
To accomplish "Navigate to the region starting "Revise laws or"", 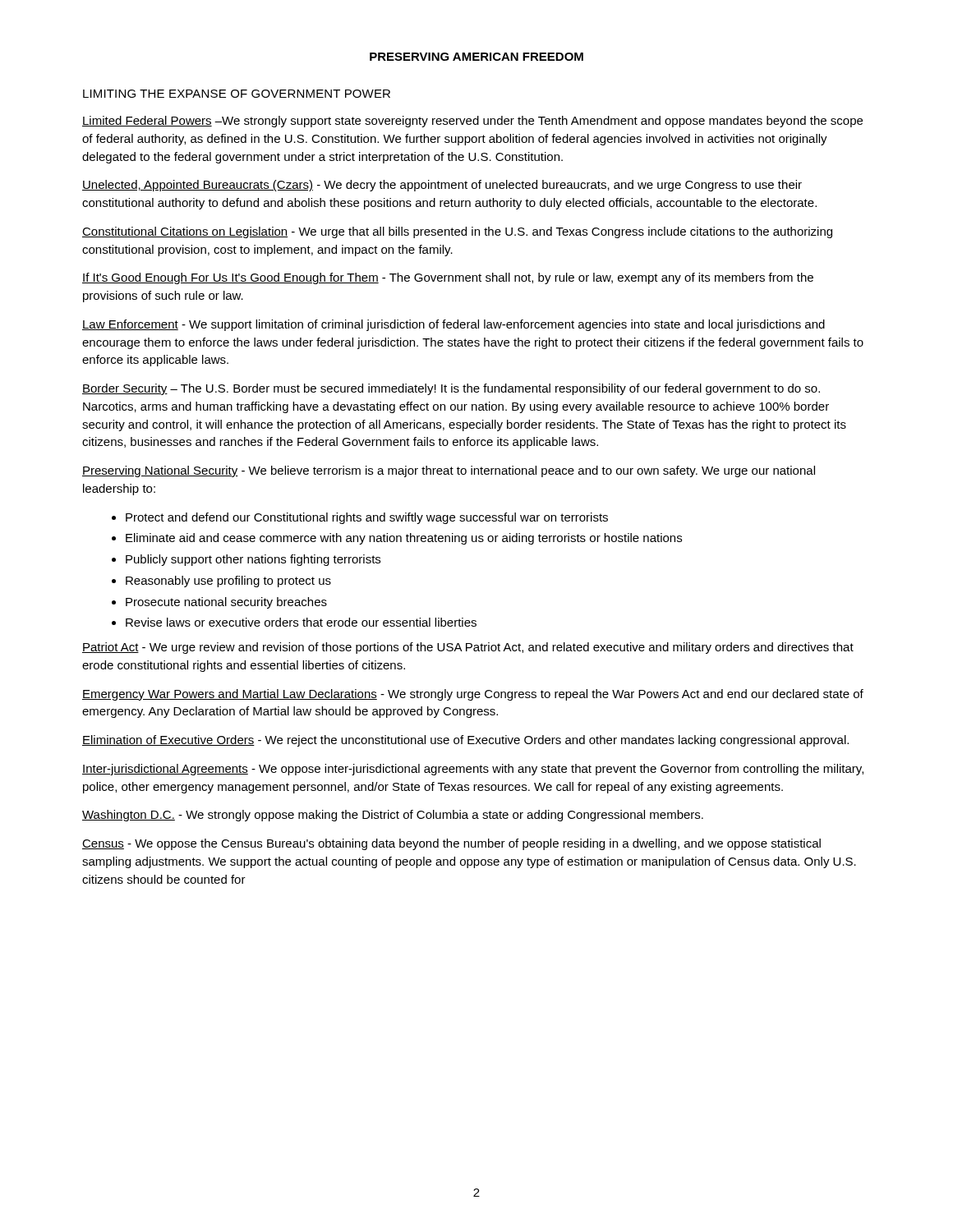I will (x=301, y=622).
